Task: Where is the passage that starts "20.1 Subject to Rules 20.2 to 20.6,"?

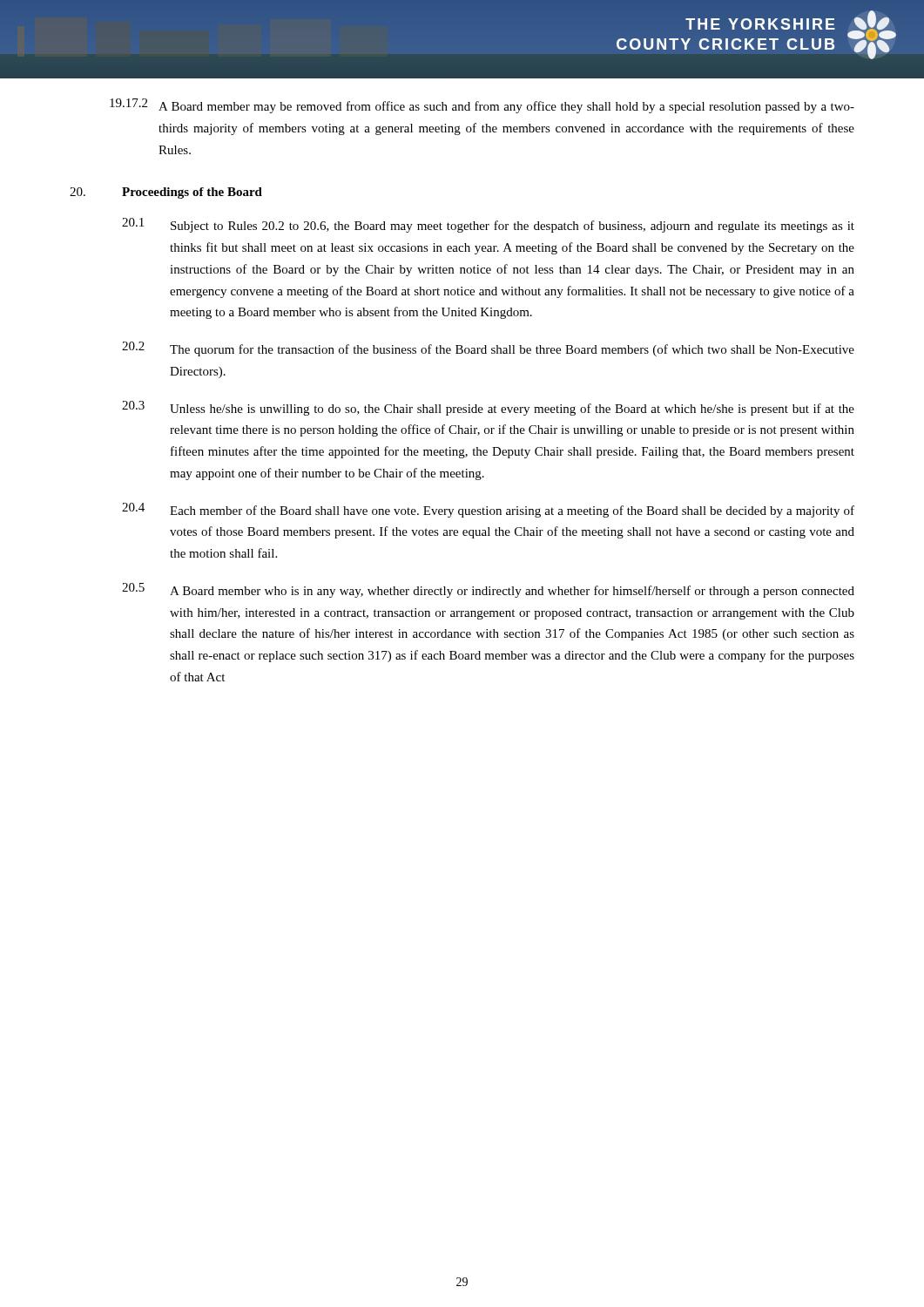Action: (x=488, y=269)
